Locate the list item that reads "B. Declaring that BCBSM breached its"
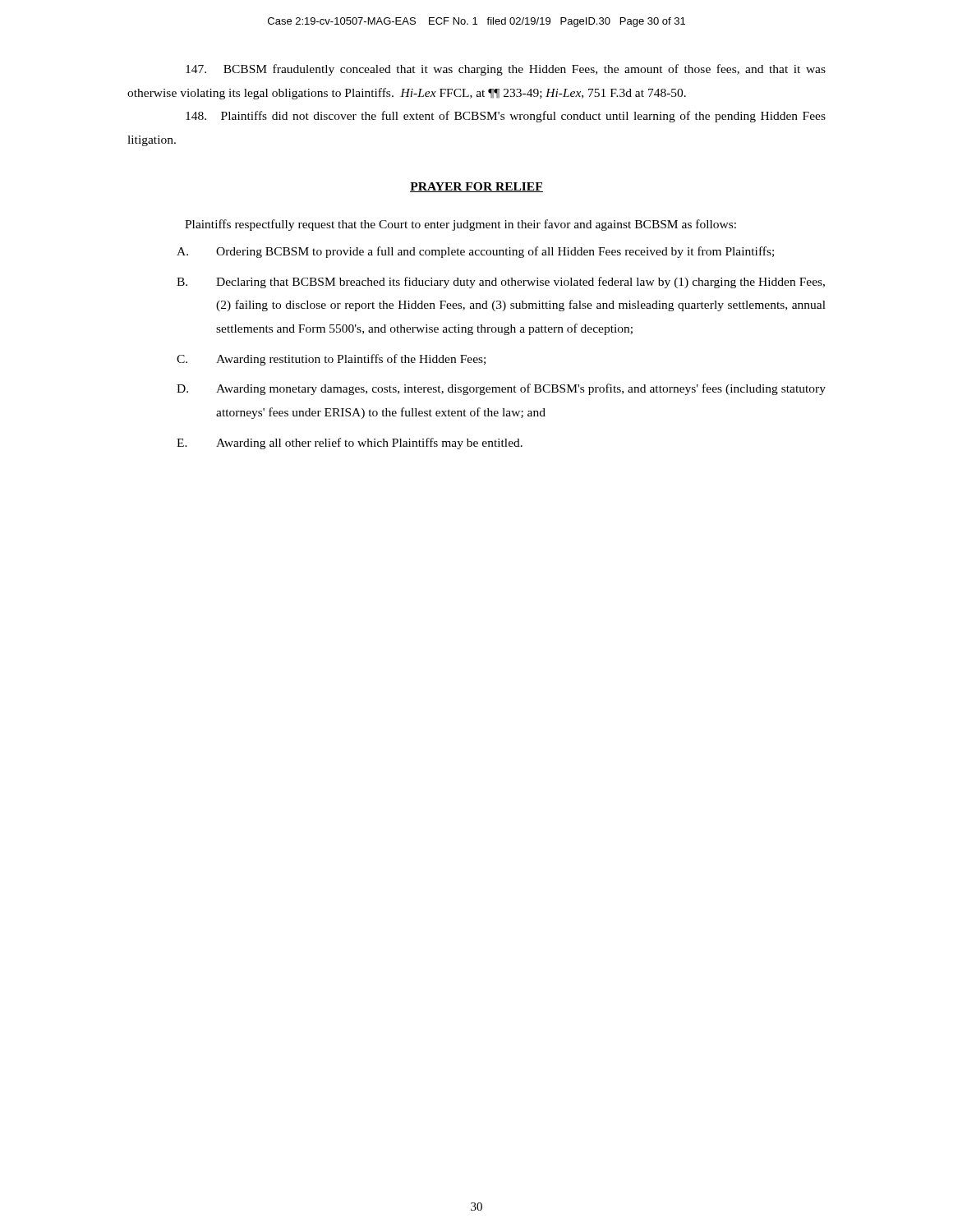 point(501,305)
